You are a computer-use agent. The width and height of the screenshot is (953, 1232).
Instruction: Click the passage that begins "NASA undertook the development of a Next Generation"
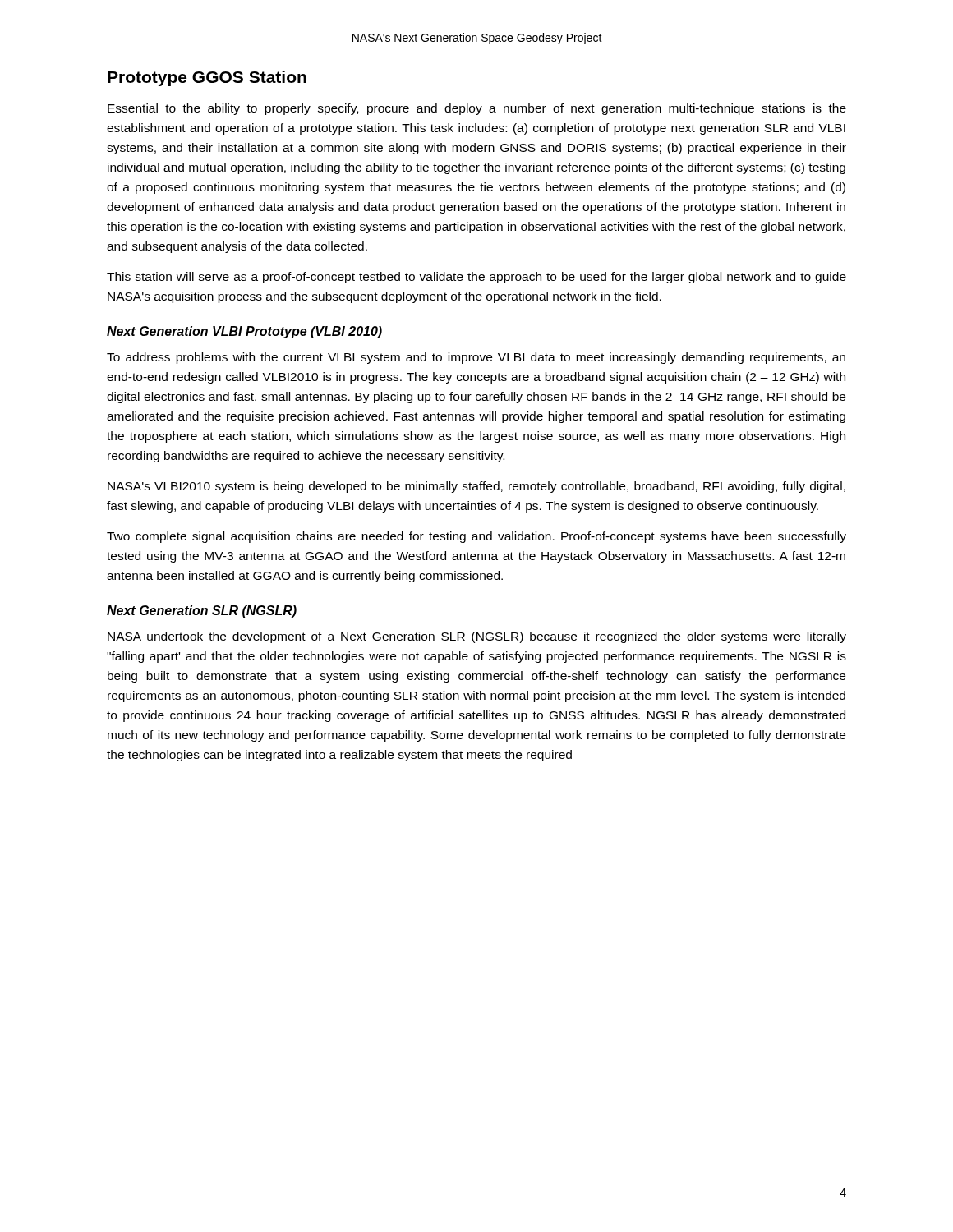coord(476,696)
